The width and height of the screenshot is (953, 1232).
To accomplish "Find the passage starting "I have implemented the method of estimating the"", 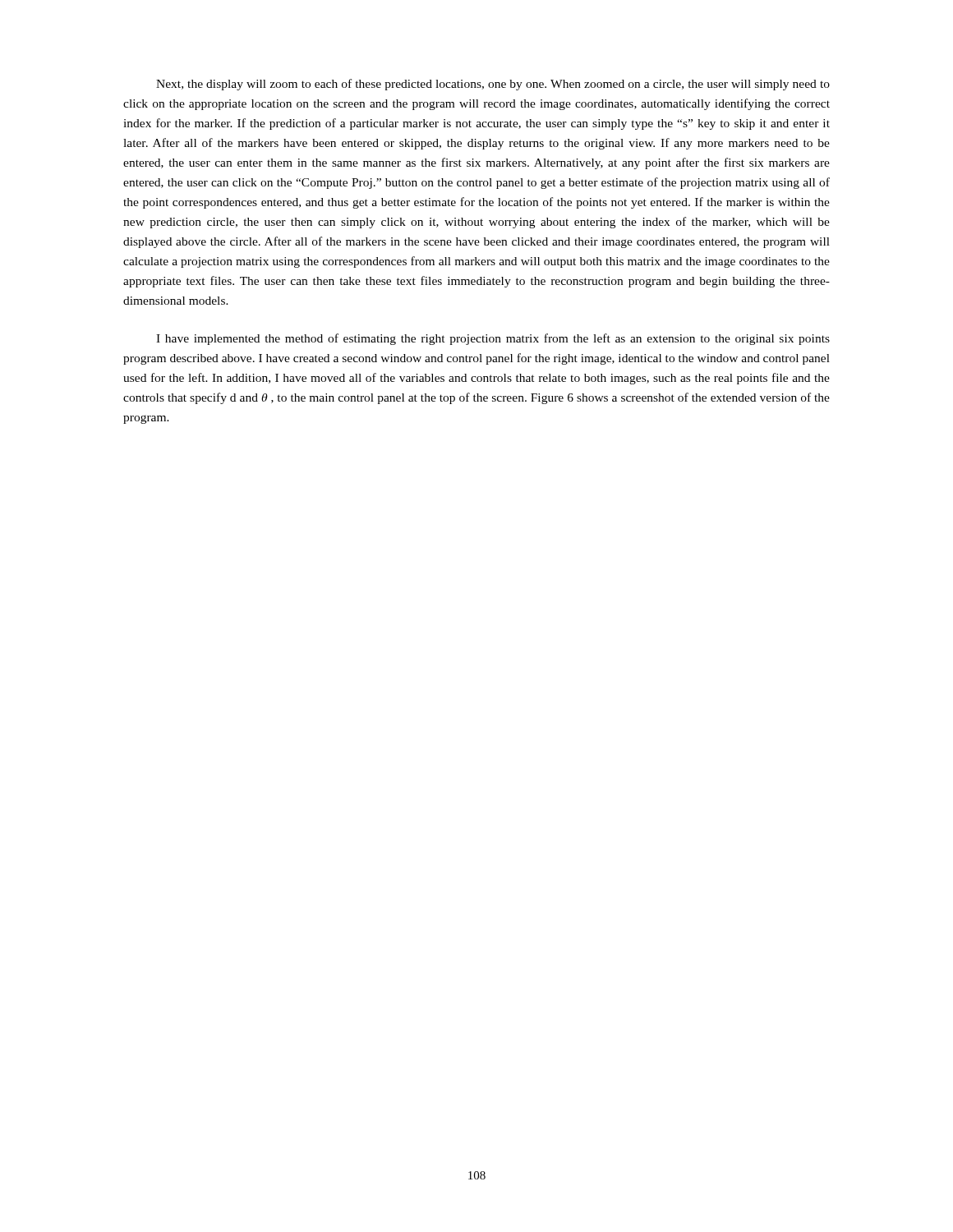I will (x=476, y=378).
